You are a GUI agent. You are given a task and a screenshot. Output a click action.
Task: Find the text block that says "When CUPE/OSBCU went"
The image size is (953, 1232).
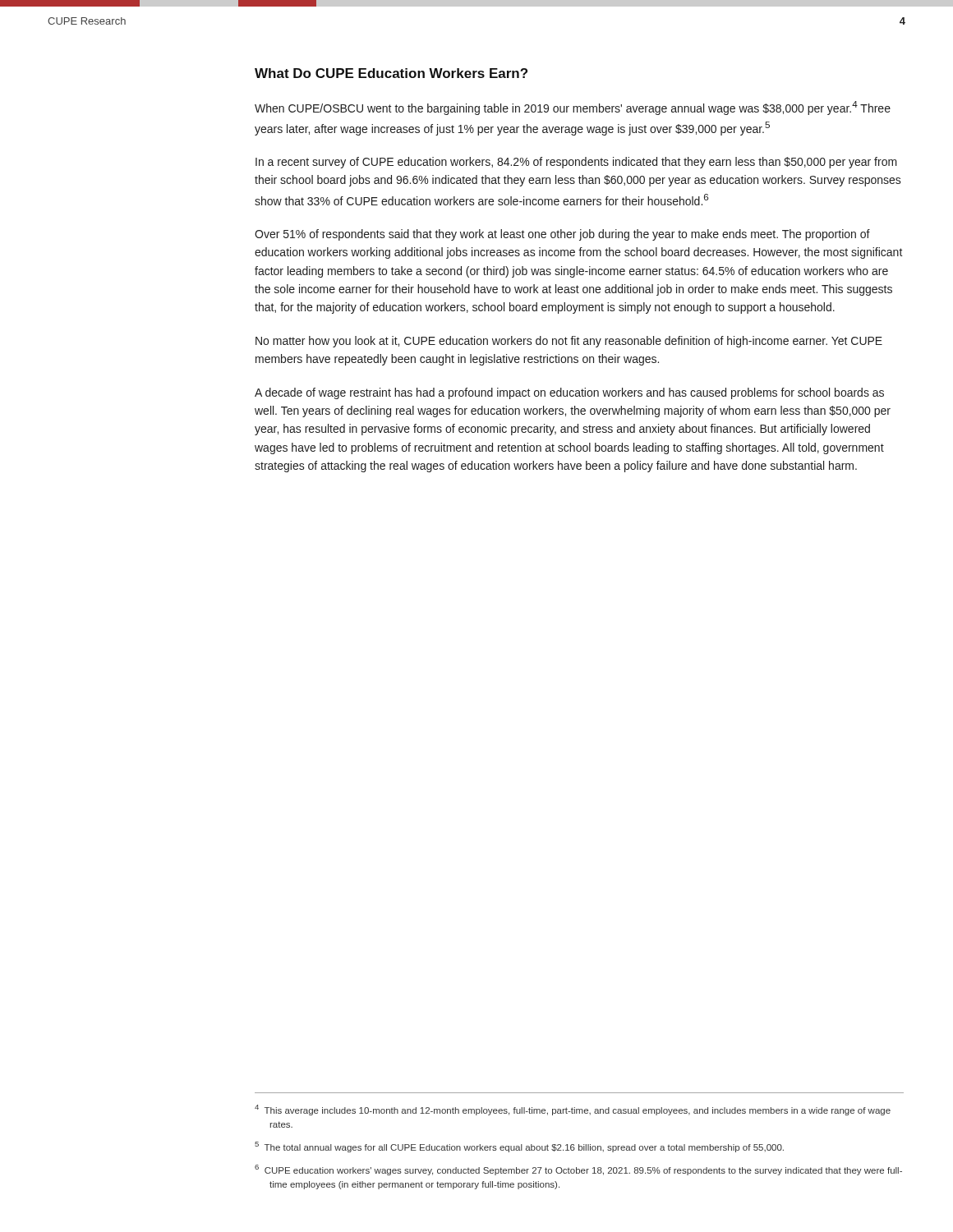(x=573, y=117)
